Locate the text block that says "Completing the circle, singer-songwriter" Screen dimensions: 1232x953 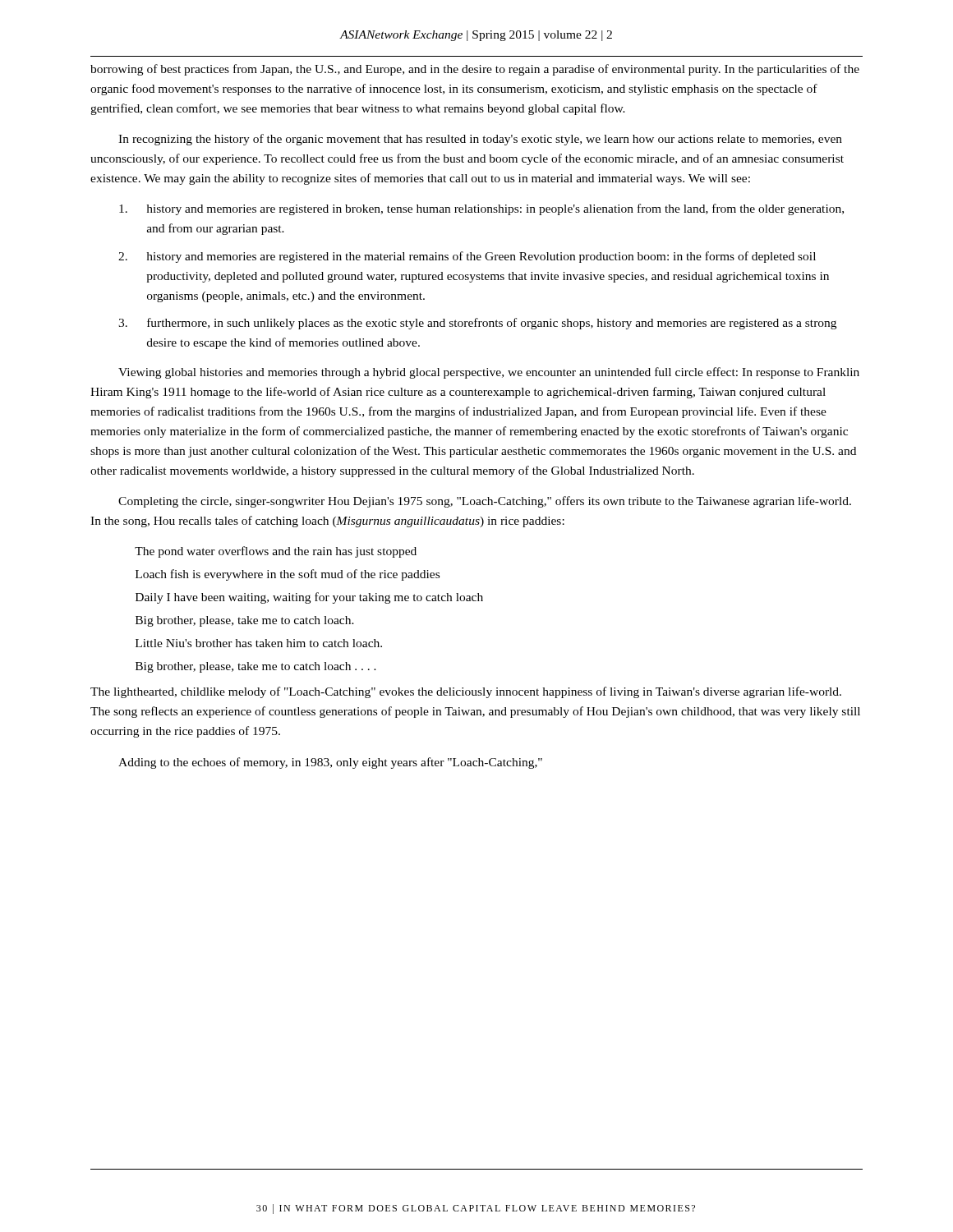pyautogui.click(x=476, y=511)
